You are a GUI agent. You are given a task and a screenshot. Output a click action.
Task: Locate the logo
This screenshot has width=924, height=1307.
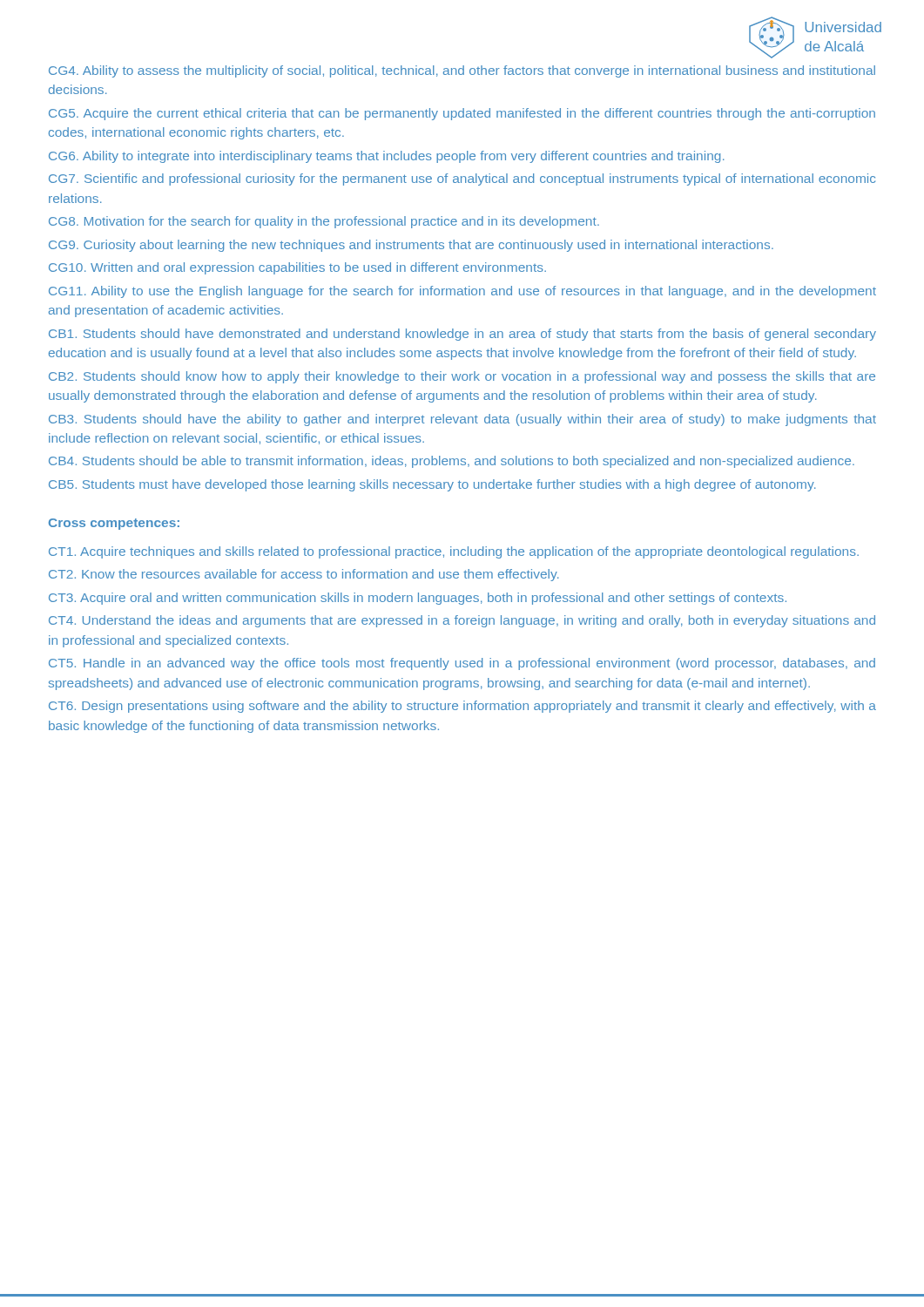[x=815, y=37]
